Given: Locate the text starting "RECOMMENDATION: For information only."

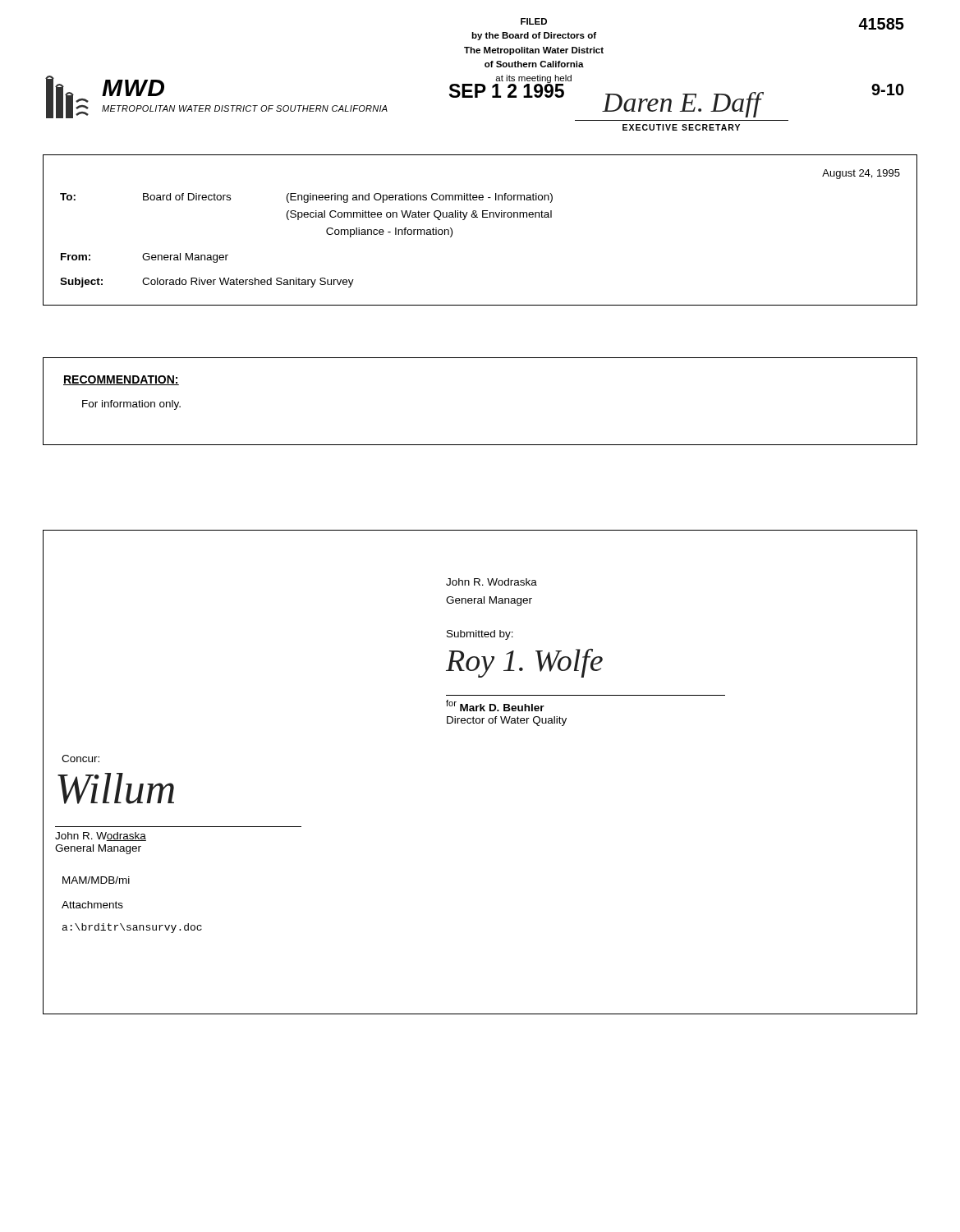Looking at the screenshot, I should pyautogui.click(x=121, y=380).
